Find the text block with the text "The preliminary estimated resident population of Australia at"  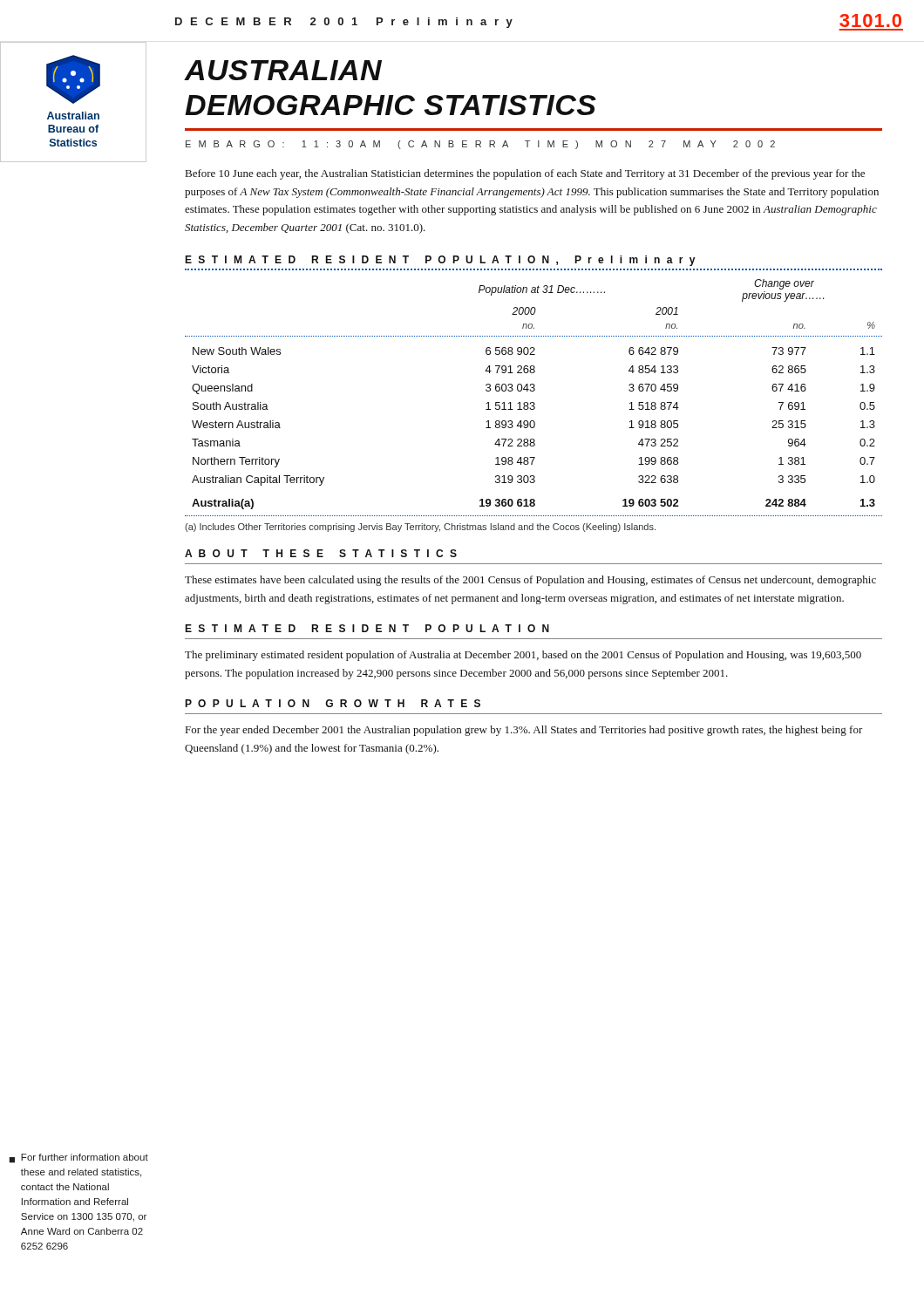[x=523, y=664]
